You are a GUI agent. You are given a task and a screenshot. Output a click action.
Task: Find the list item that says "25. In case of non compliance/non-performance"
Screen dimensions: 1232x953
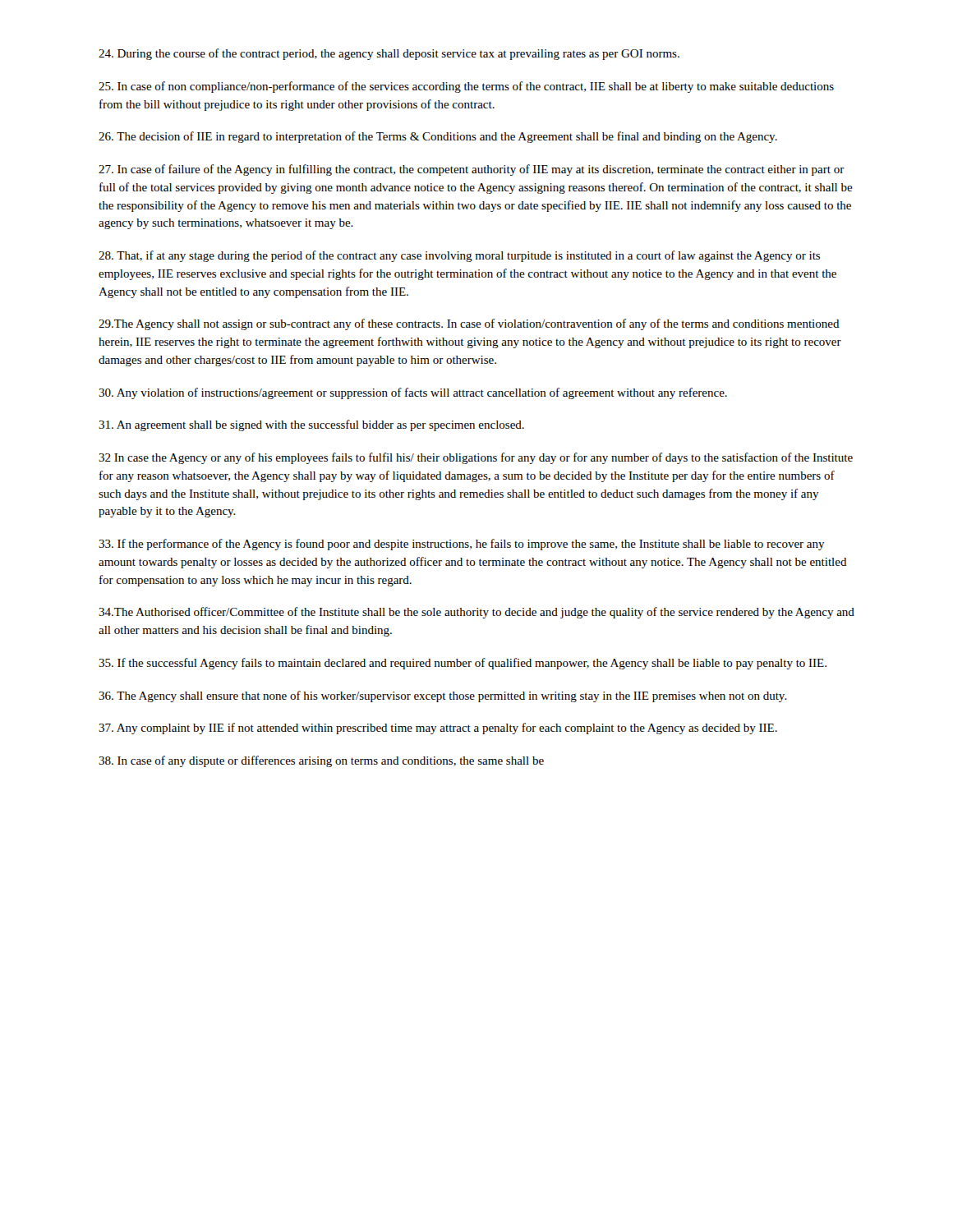[466, 95]
